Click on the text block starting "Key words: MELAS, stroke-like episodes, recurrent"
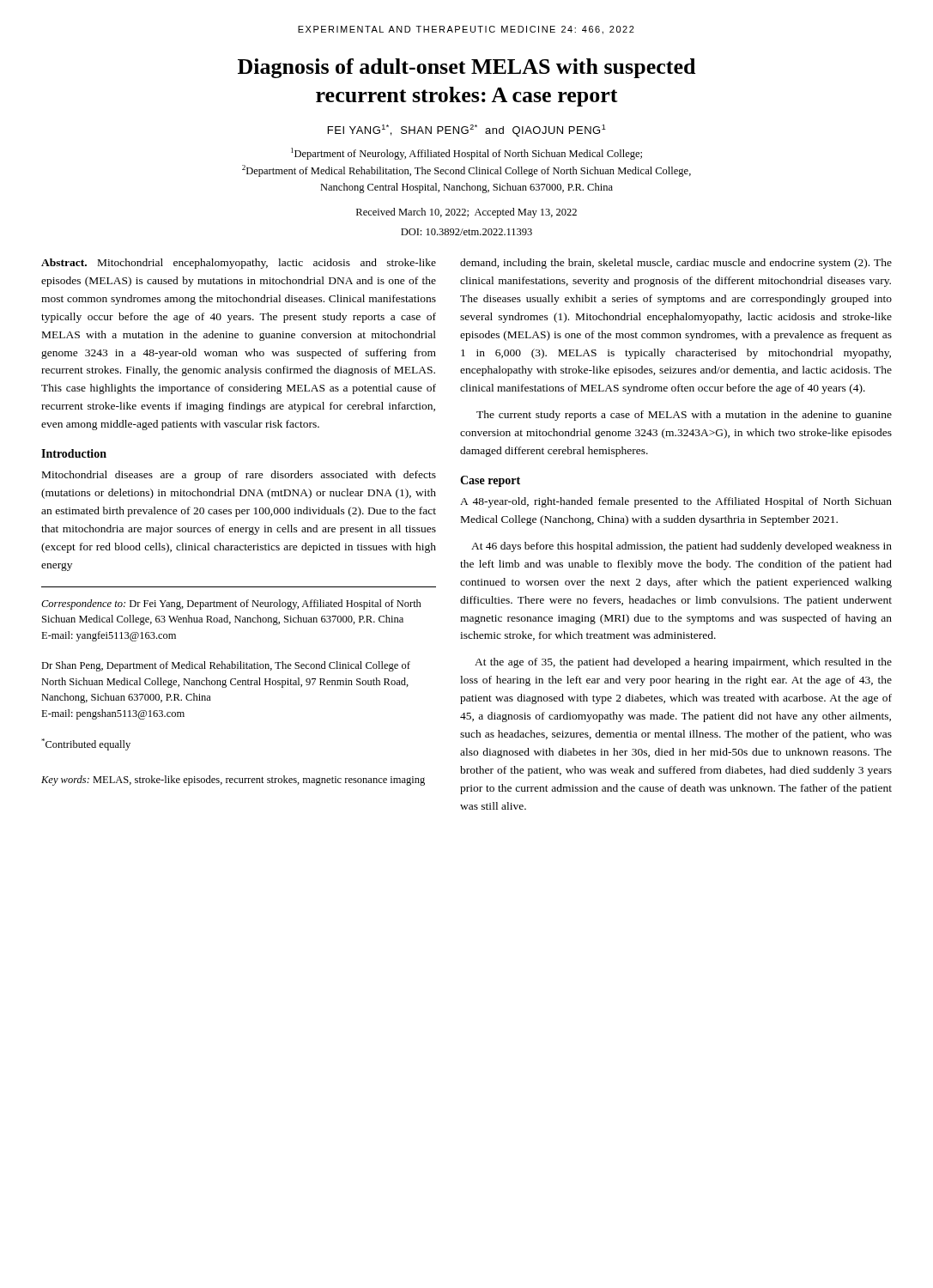The image size is (933, 1288). (x=233, y=779)
